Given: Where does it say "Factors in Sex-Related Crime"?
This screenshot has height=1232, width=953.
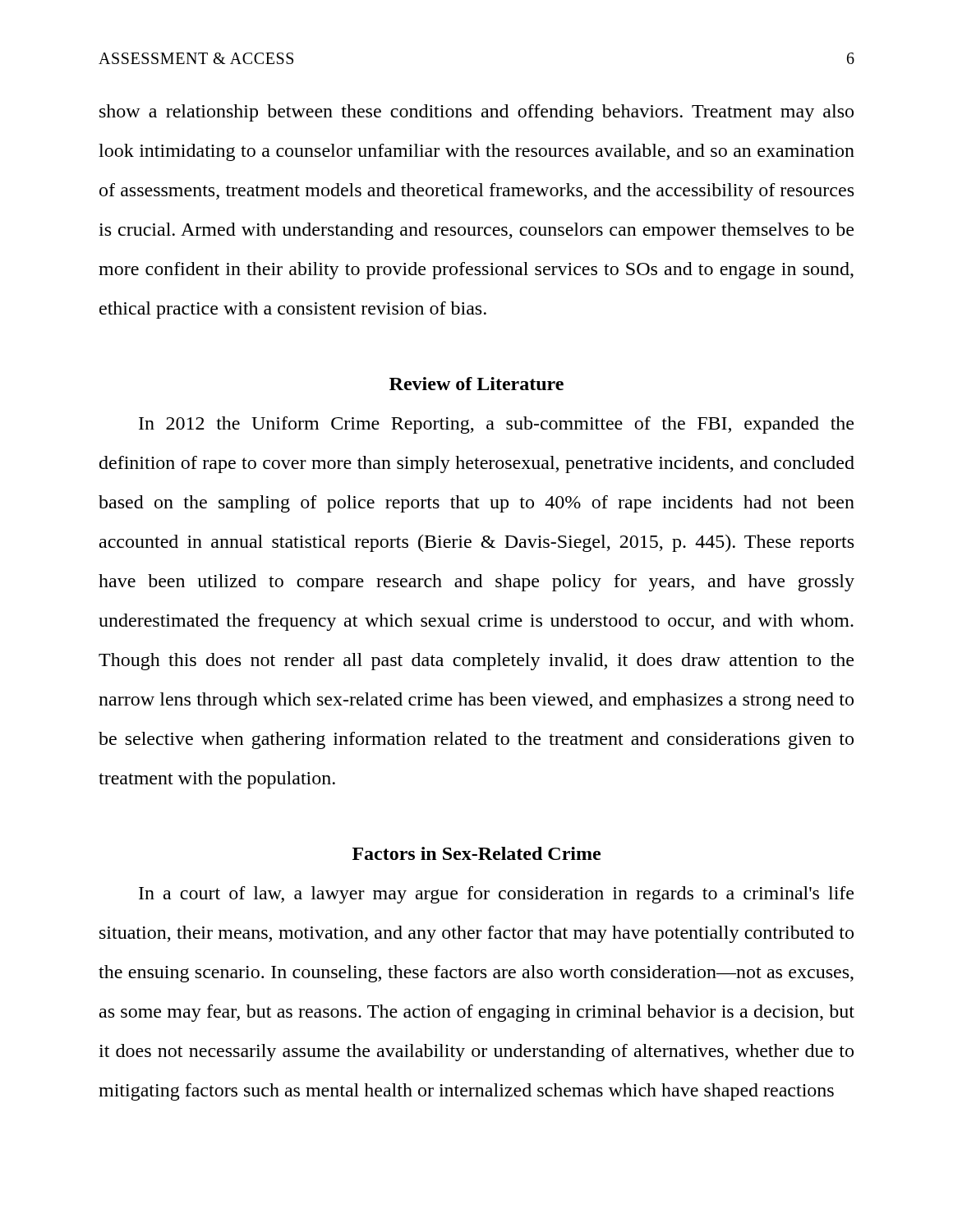Looking at the screenshot, I should tap(476, 853).
